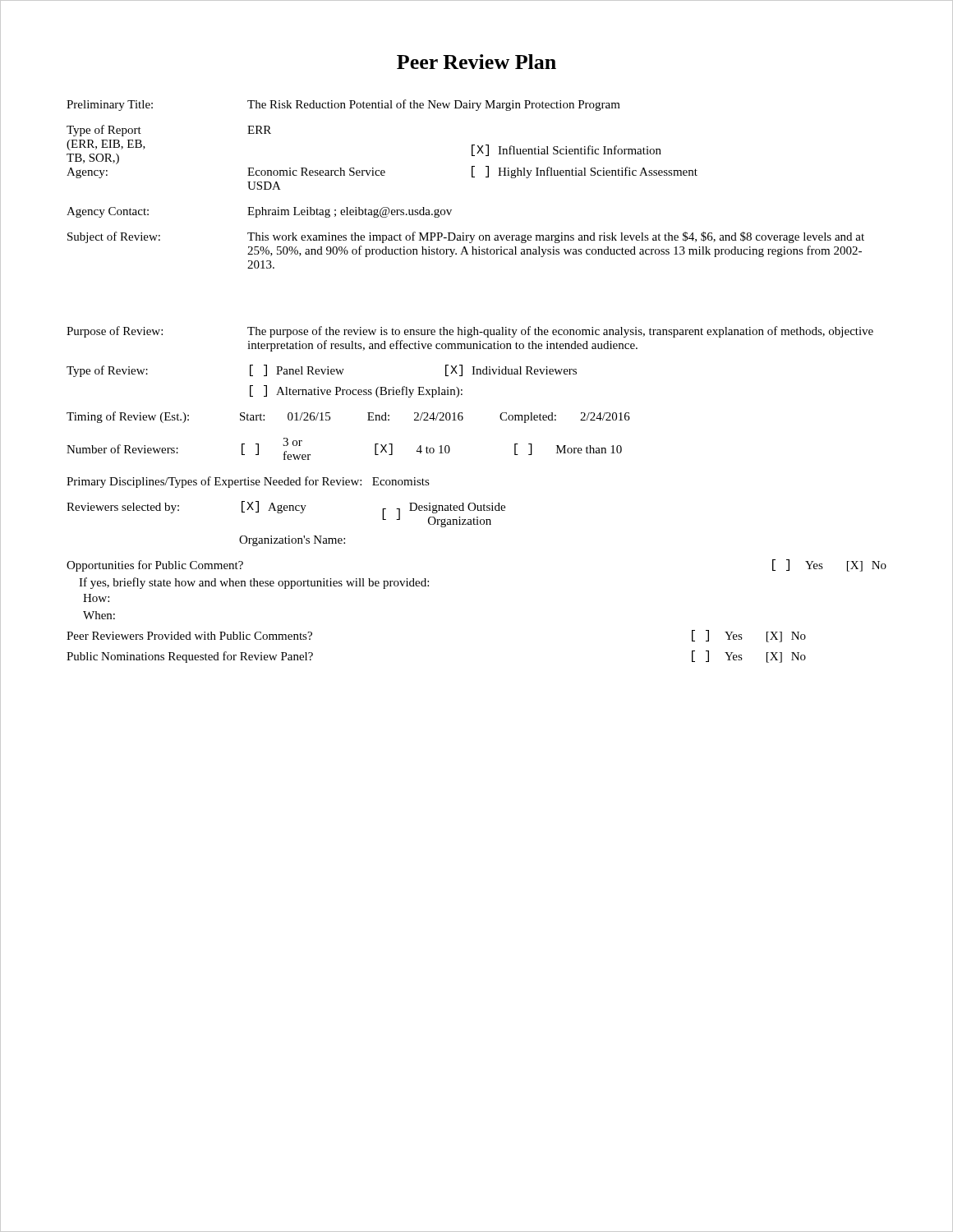Viewport: 953px width, 1232px height.
Task: Locate the passage starting "Peer Review Plan"
Action: [x=476, y=62]
